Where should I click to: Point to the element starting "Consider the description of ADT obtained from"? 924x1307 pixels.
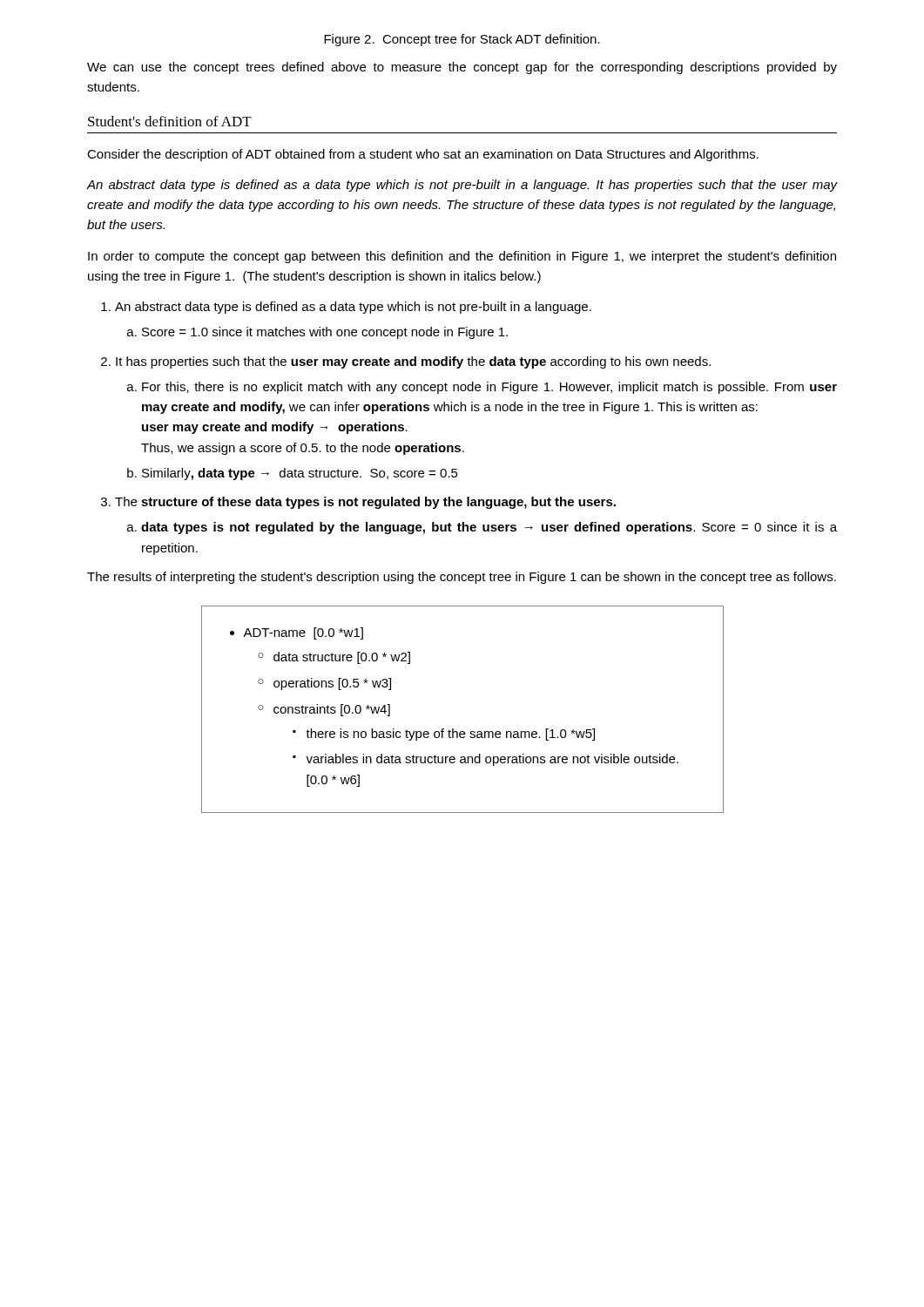pyautogui.click(x=423, y=153)
